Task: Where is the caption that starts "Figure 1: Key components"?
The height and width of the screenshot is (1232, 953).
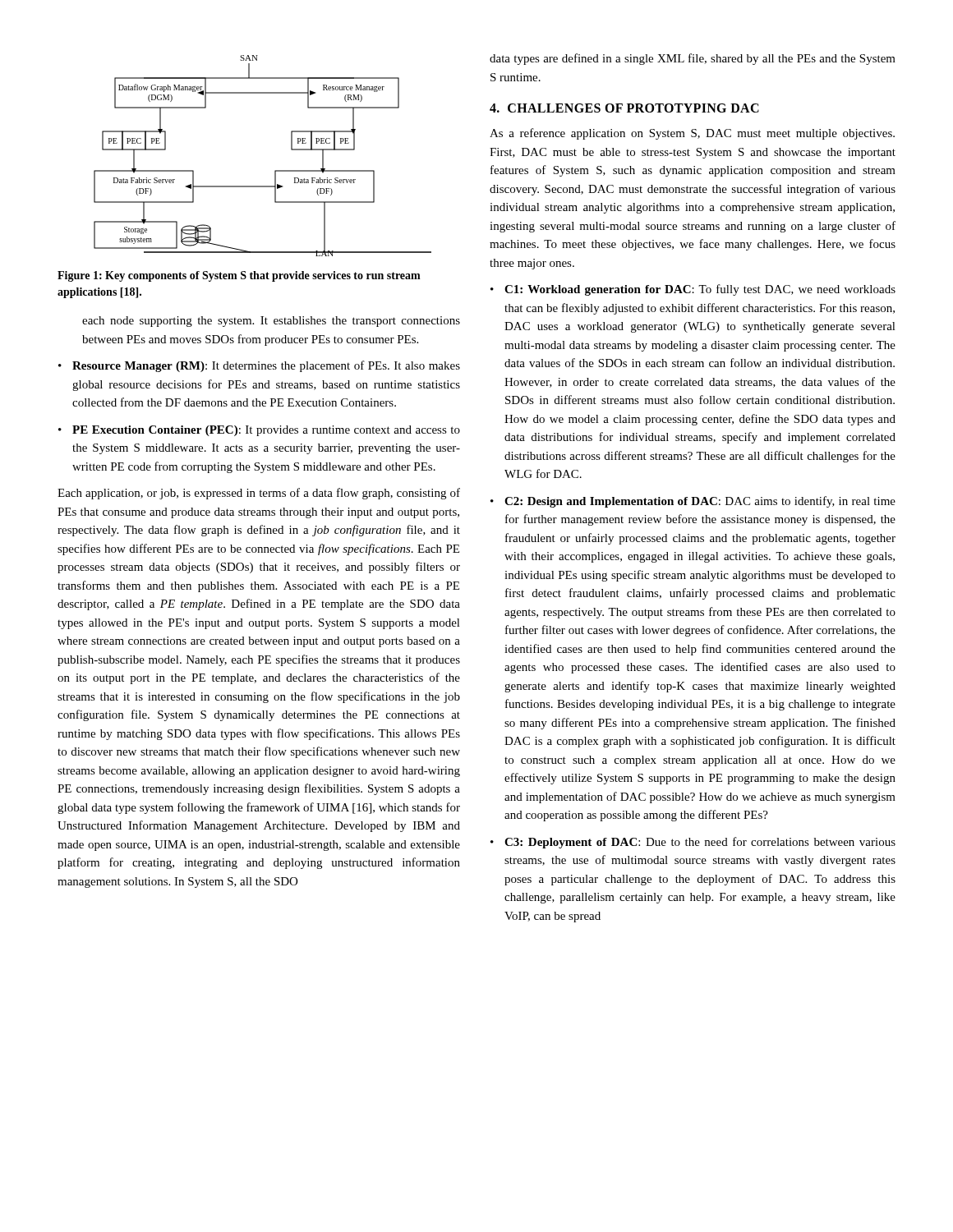Action: (x=239, y=284)
